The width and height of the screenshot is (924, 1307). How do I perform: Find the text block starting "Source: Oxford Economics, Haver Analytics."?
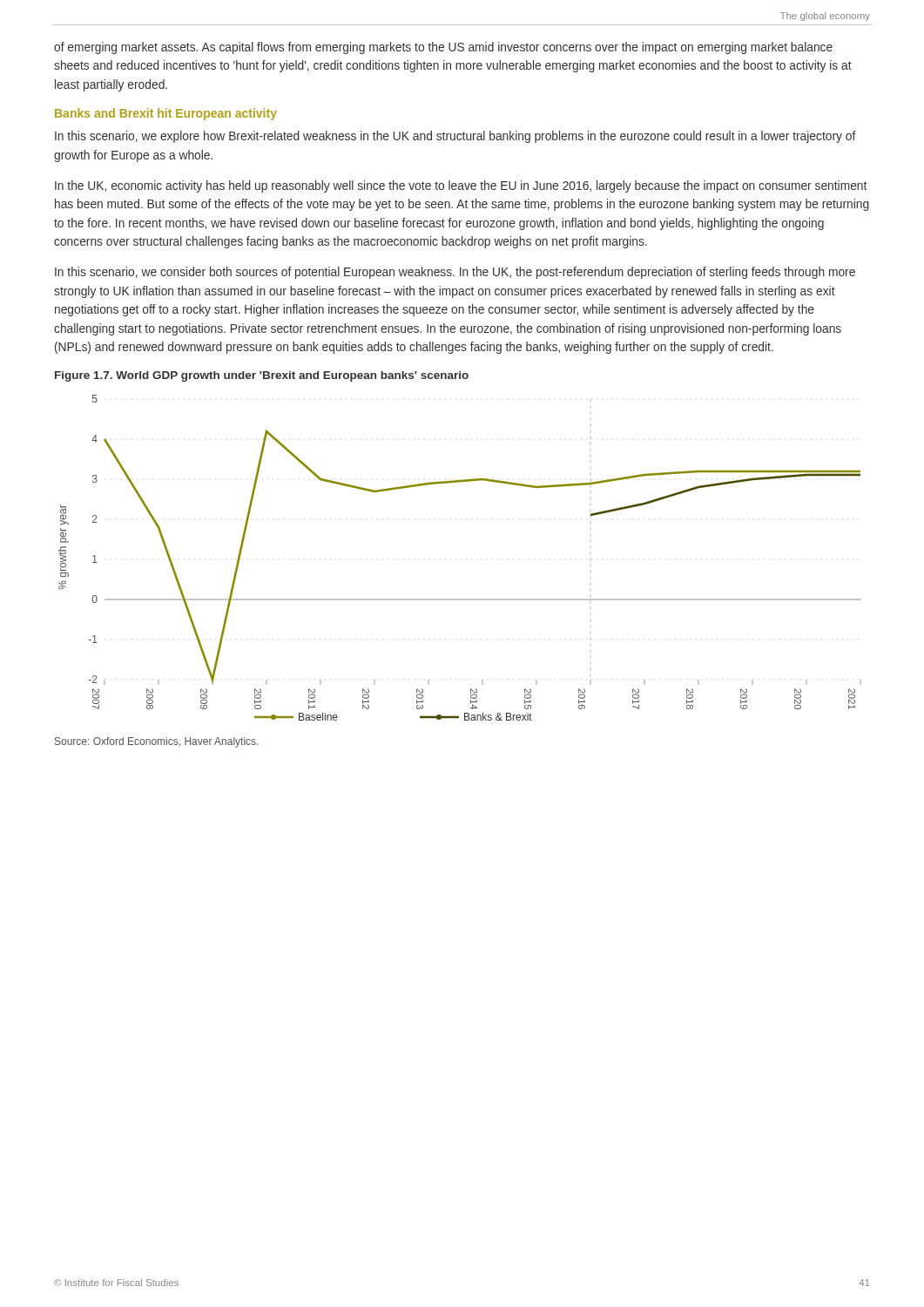coord(156,742)
